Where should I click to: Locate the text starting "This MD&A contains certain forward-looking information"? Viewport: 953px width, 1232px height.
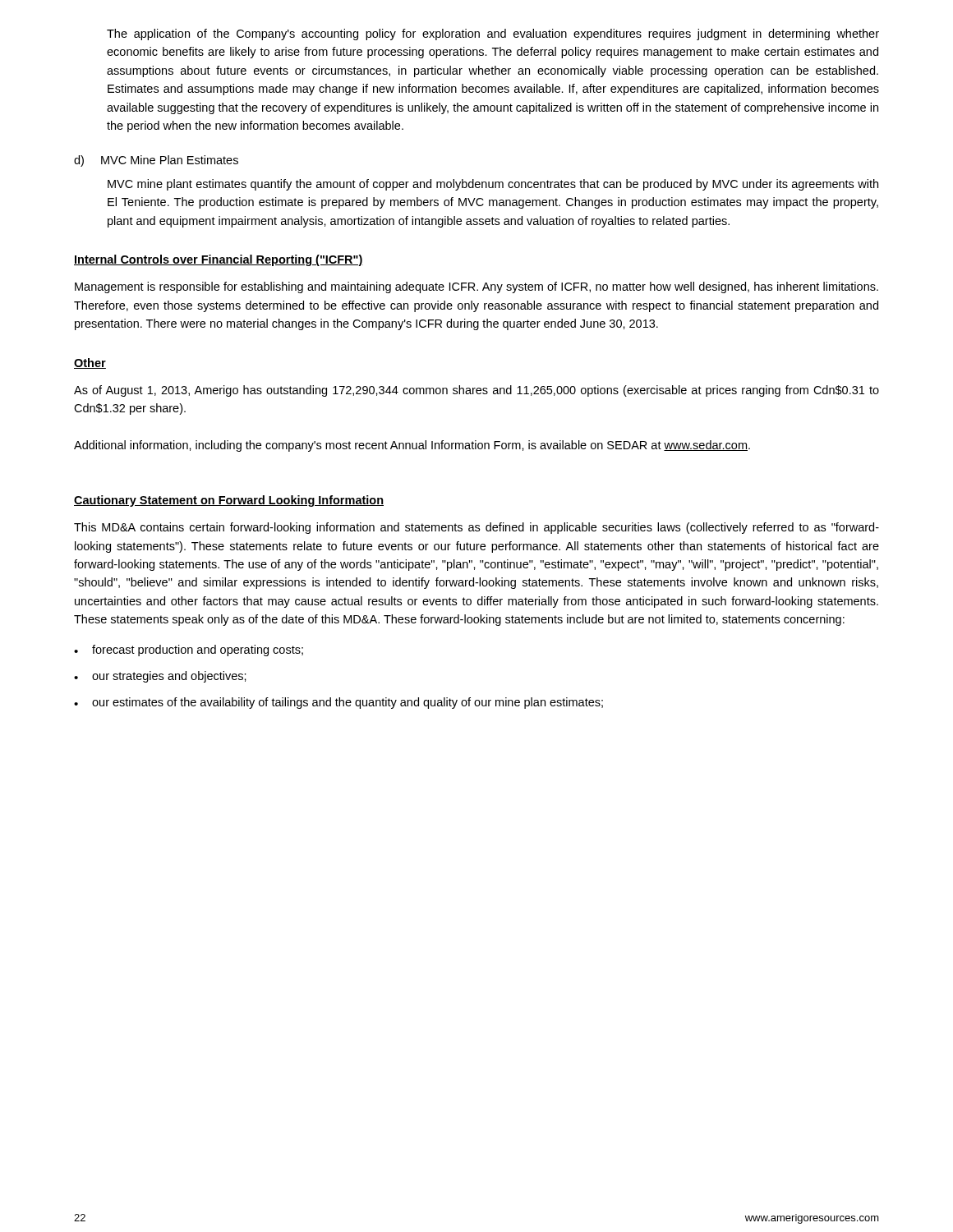[x=476, y=573]
